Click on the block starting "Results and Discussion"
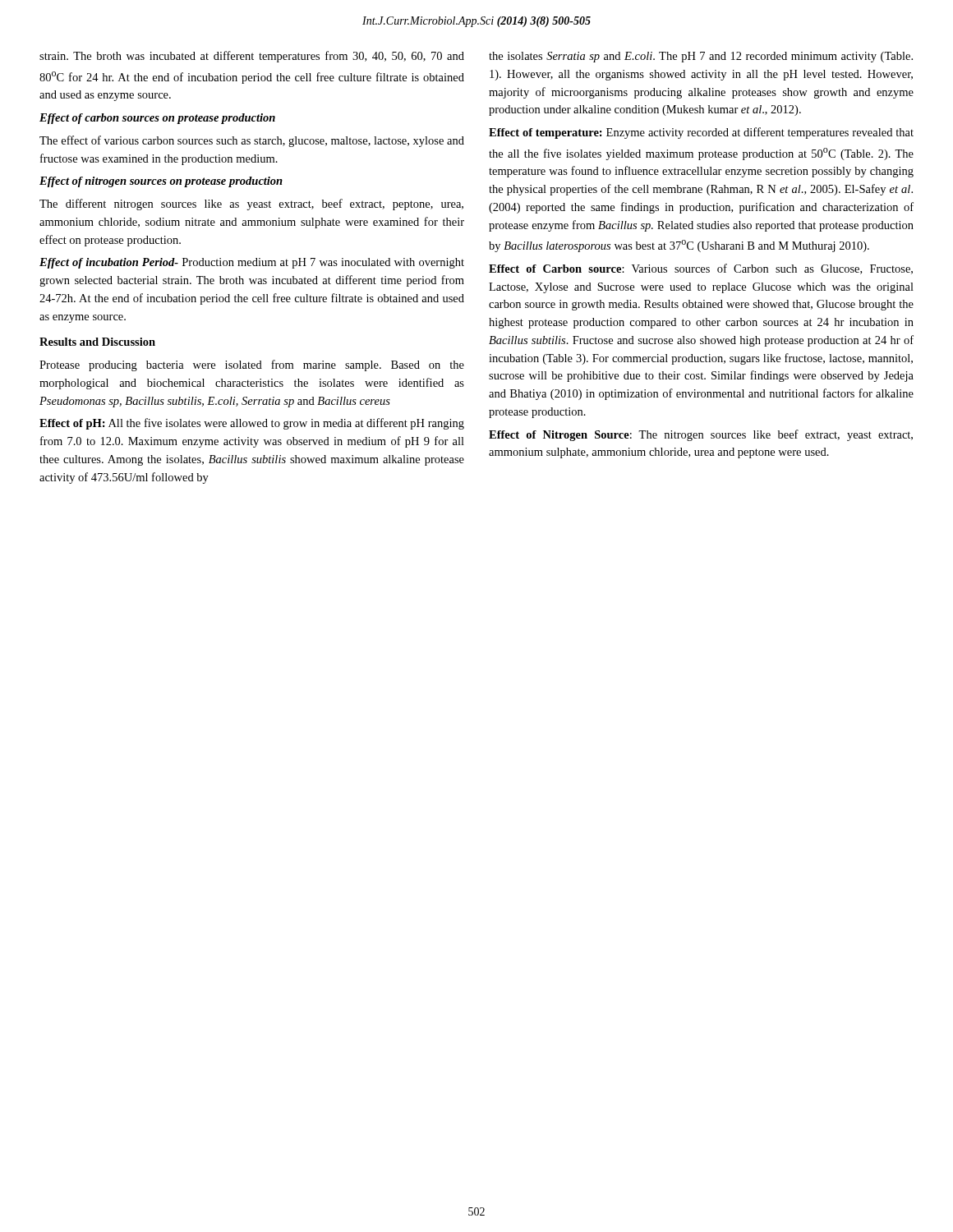Image resolution: width=953 pixels, height=1232 pixels. [x=97, y=342]
